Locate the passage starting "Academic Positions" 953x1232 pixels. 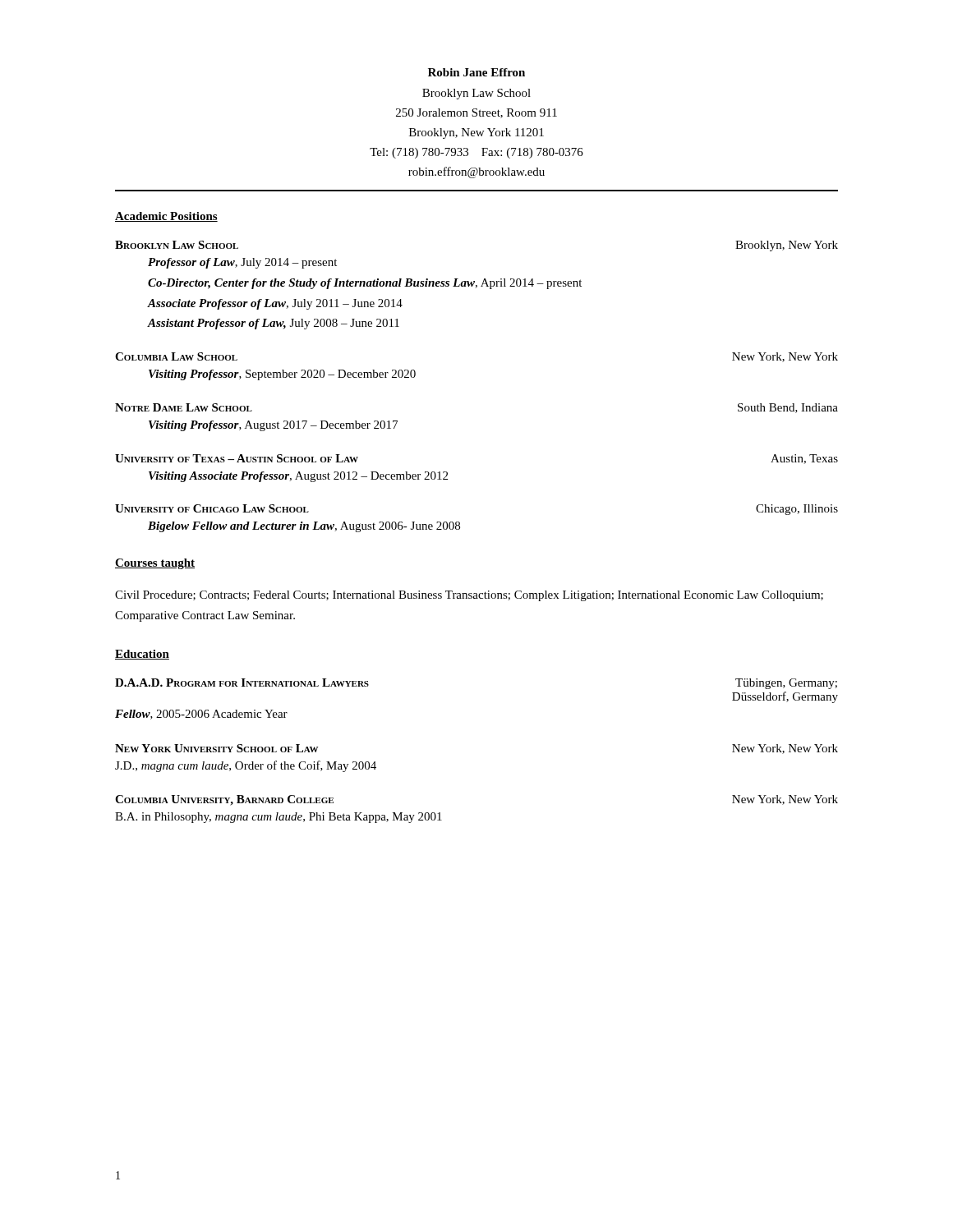pyautogui.click(x=166, y=216)
